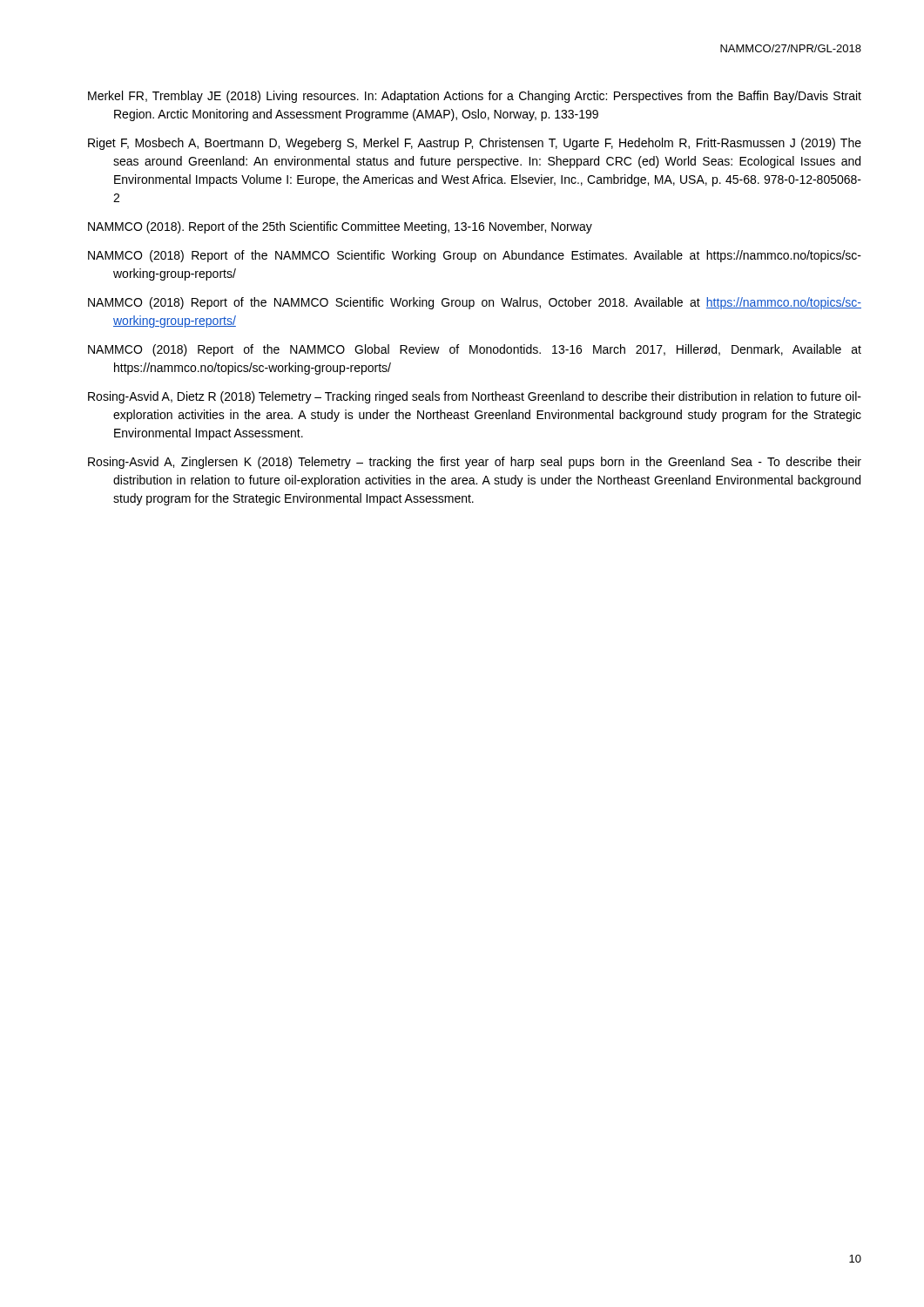Click the passage that begins "NAMMCO (2018). Report of the 25th Scientific"
The width and height of the screenshot is (924, 1307).
tap(340, 227)
